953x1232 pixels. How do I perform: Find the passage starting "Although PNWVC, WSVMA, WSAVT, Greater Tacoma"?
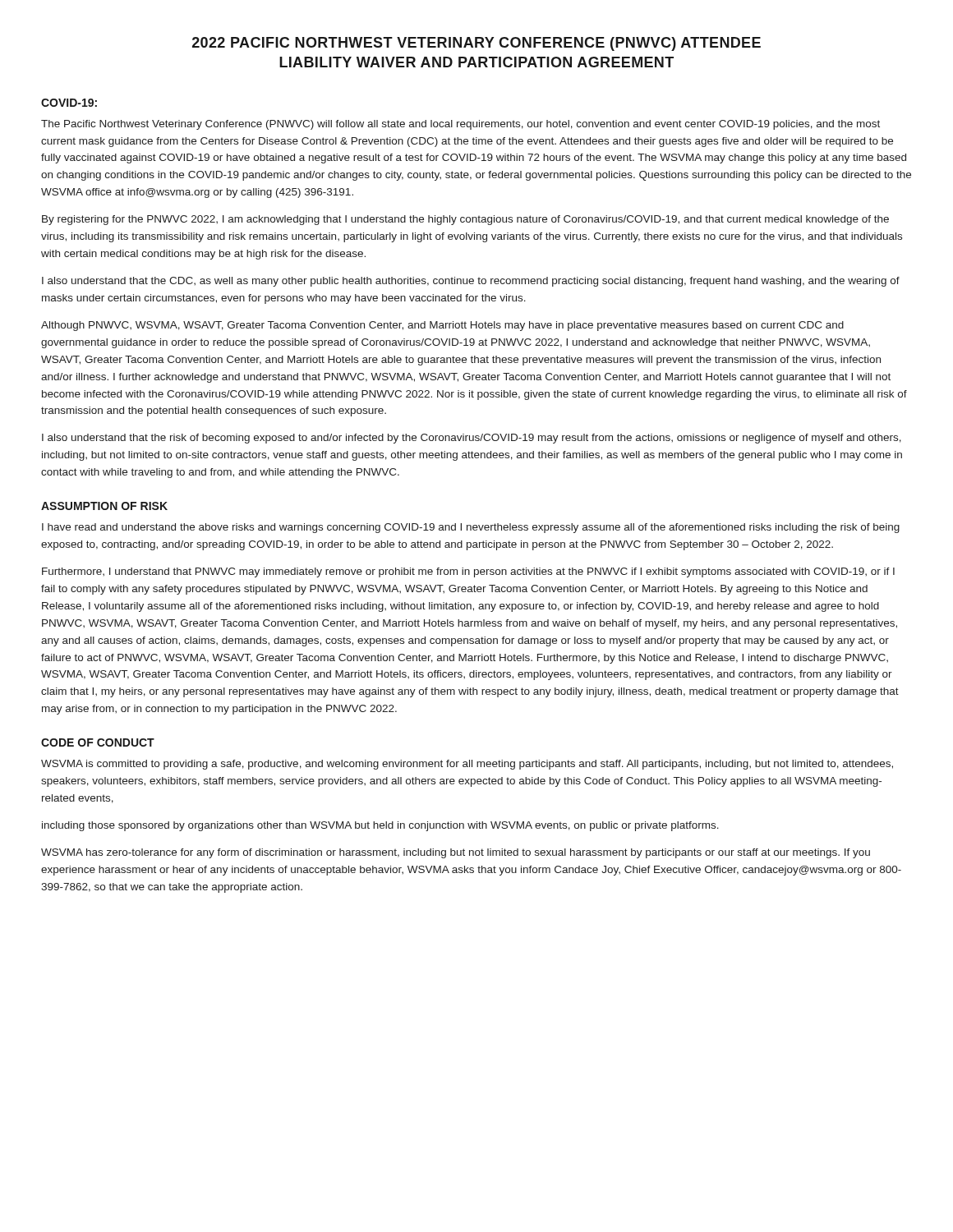click(x=474, y=368)
